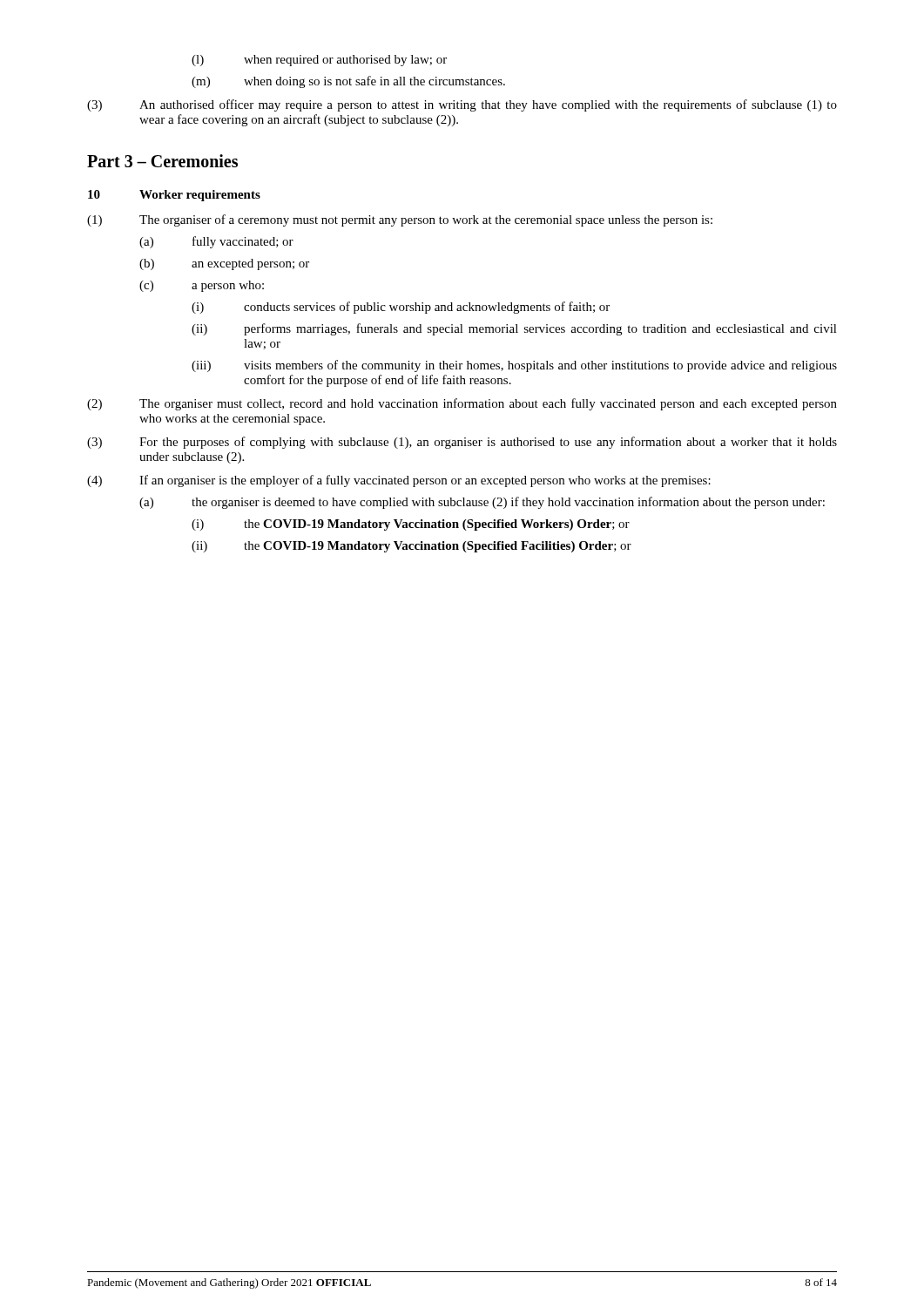Screen dimensions: 1307x924
Task: Find the list item with the text "(3) For the purposes of complying with subclause"
Action: coord(462,450)
